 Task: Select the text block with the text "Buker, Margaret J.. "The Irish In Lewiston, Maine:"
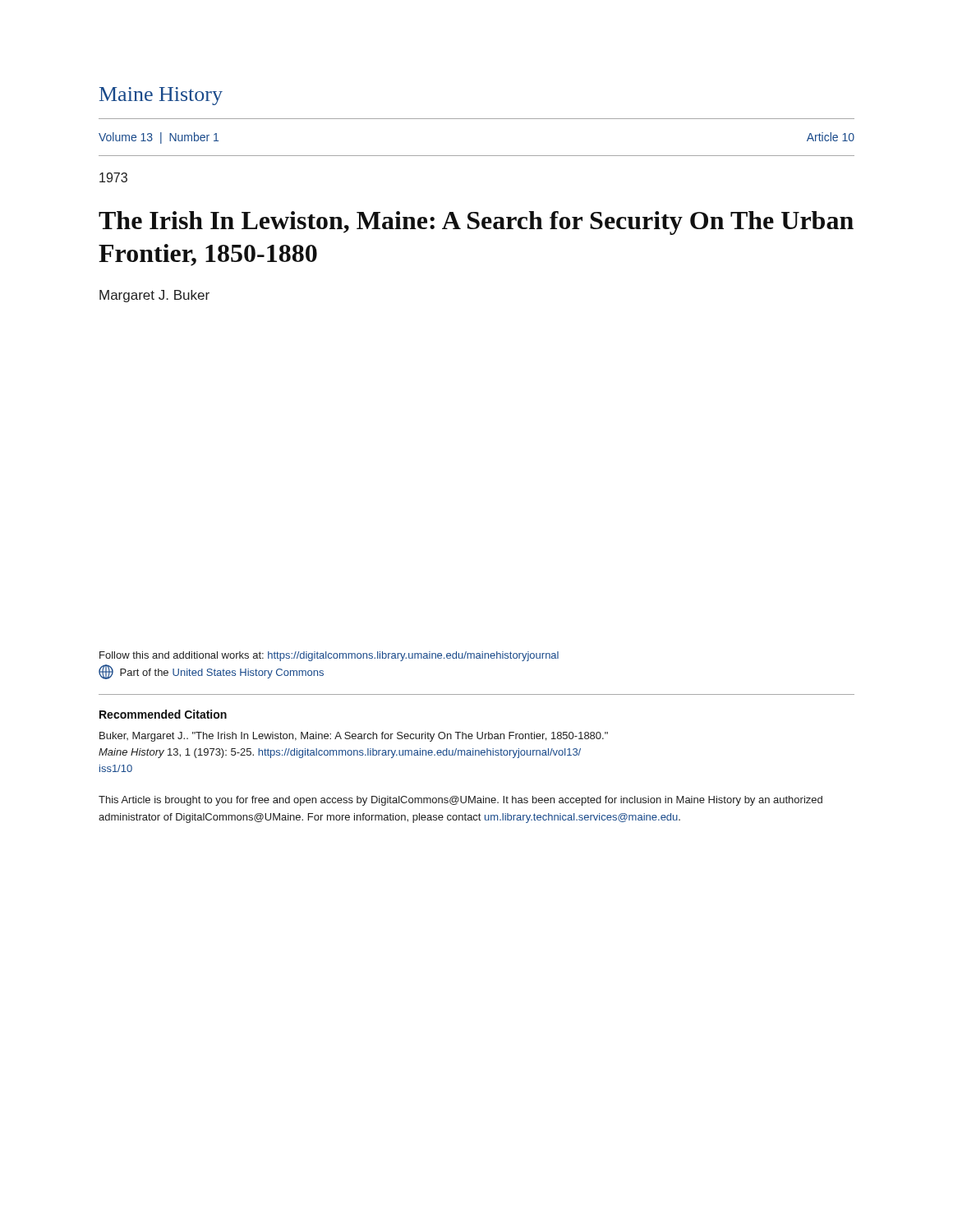point(353,752)
